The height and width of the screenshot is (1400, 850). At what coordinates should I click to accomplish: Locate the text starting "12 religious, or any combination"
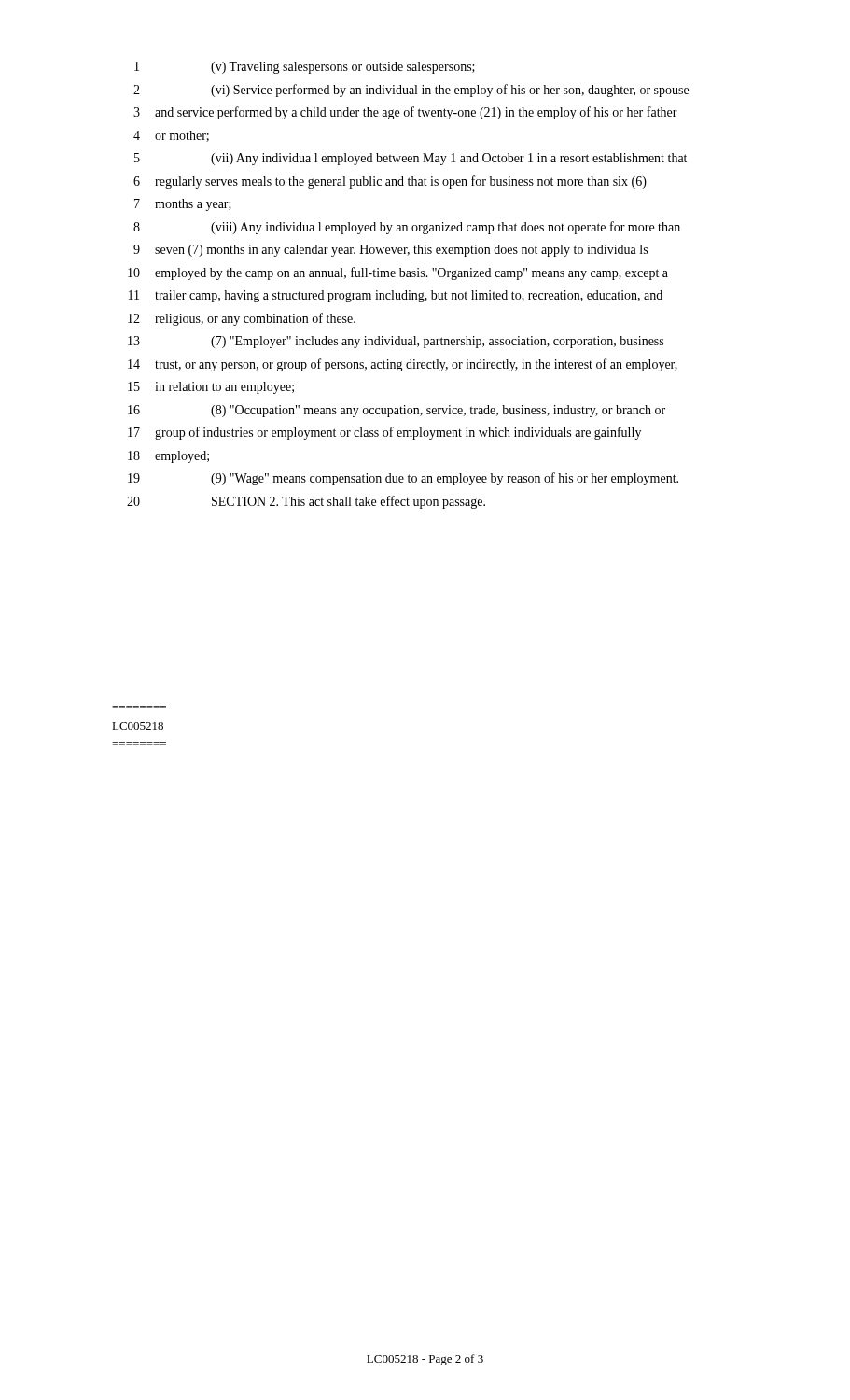pyautogui.click(x=242, y=319)
